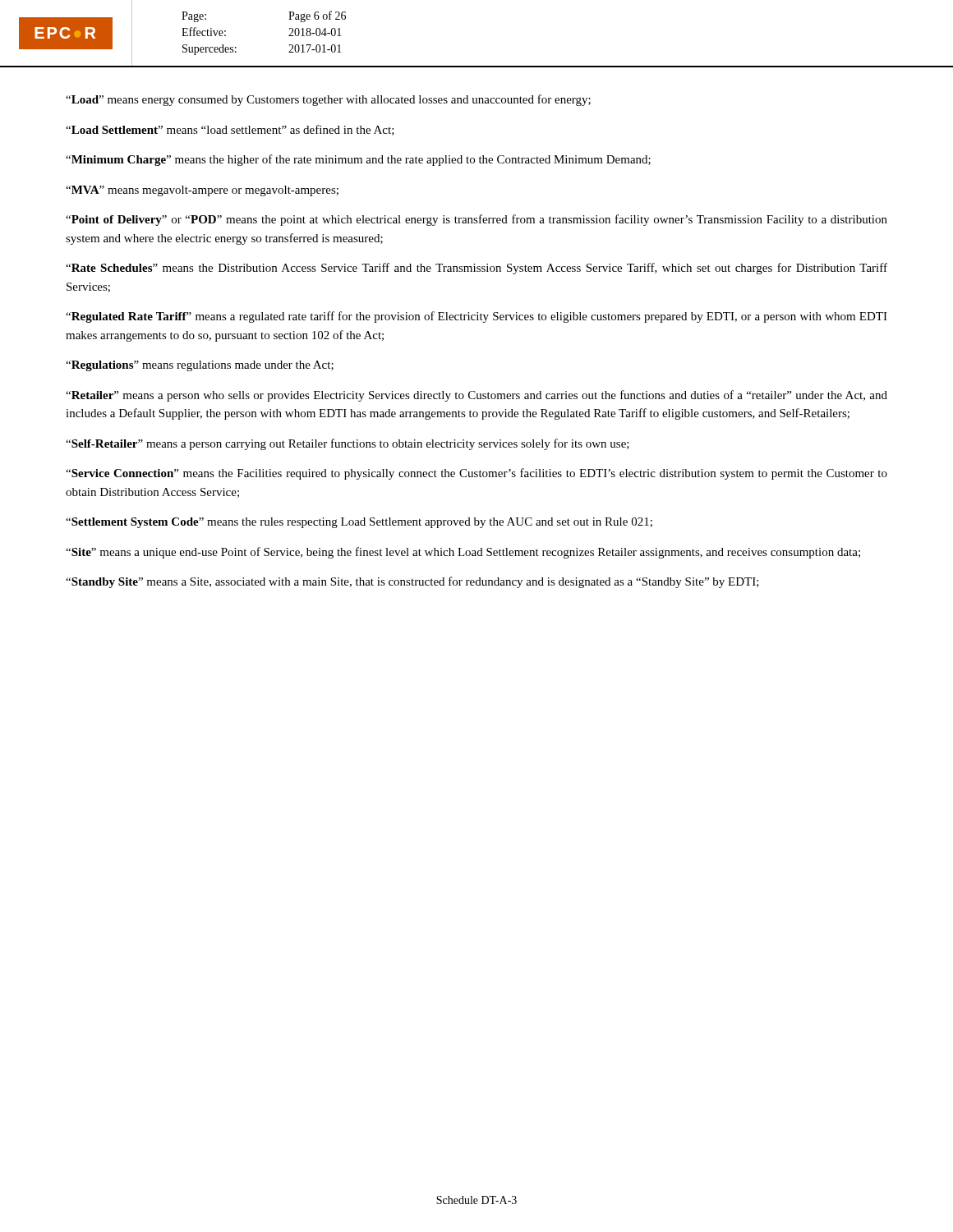Find the list item that says "“Point of Delivery” or “POD” means"
This screenshot has width=953, height=1232.
pos(476,229)
